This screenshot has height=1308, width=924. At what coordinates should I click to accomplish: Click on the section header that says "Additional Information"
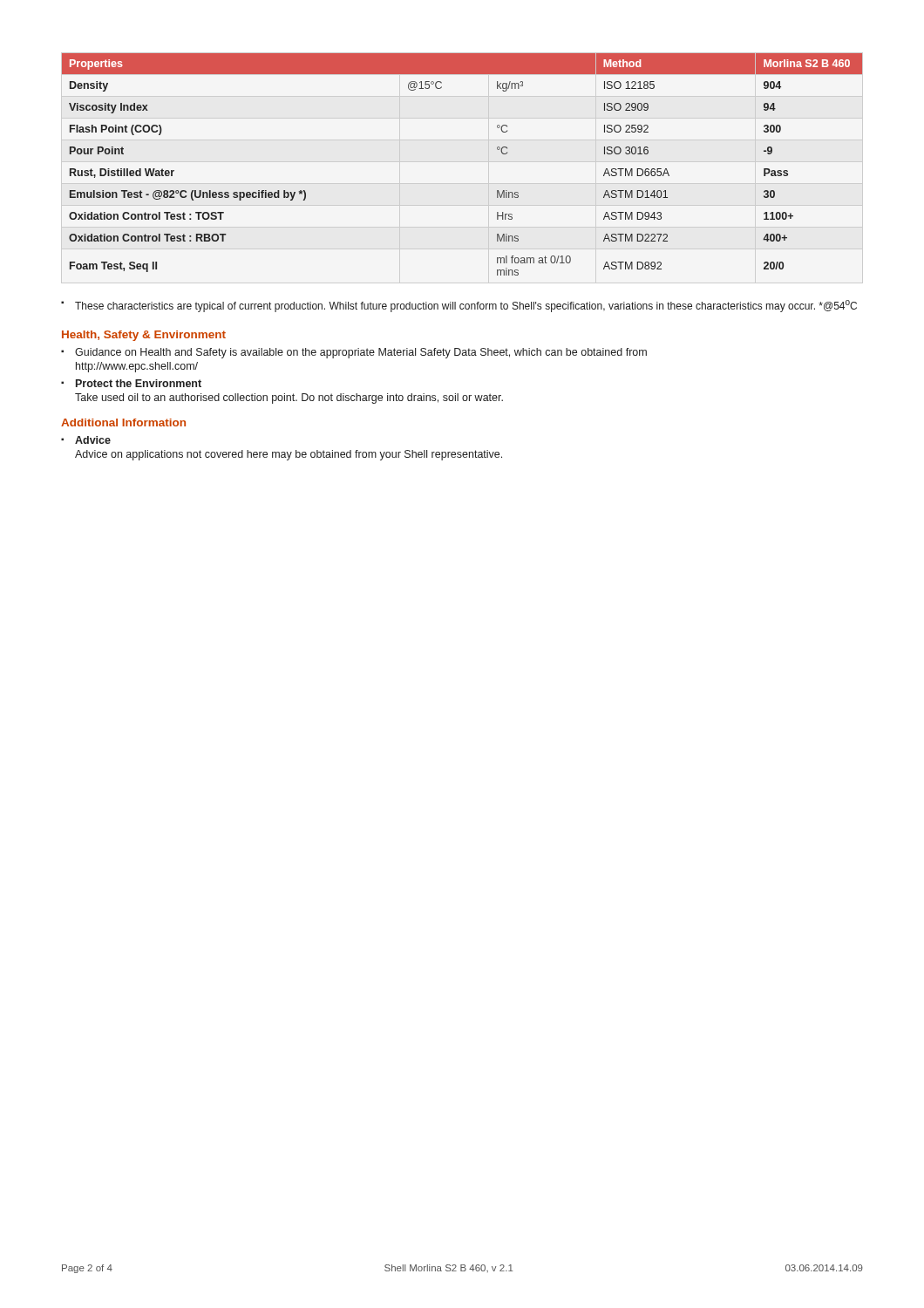(x=124, y=422)
